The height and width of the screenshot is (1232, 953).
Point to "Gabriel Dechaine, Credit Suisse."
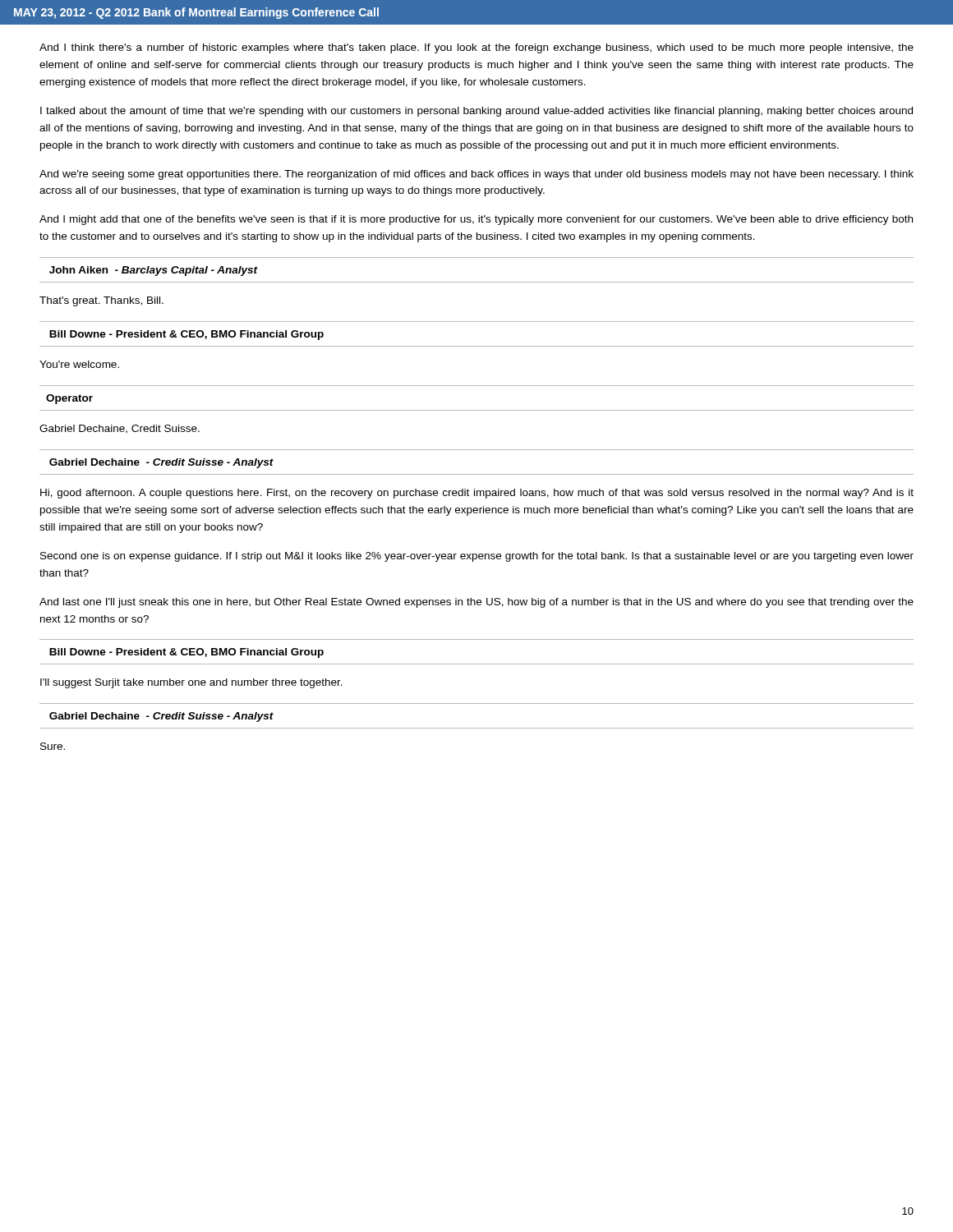click(120, 428)
